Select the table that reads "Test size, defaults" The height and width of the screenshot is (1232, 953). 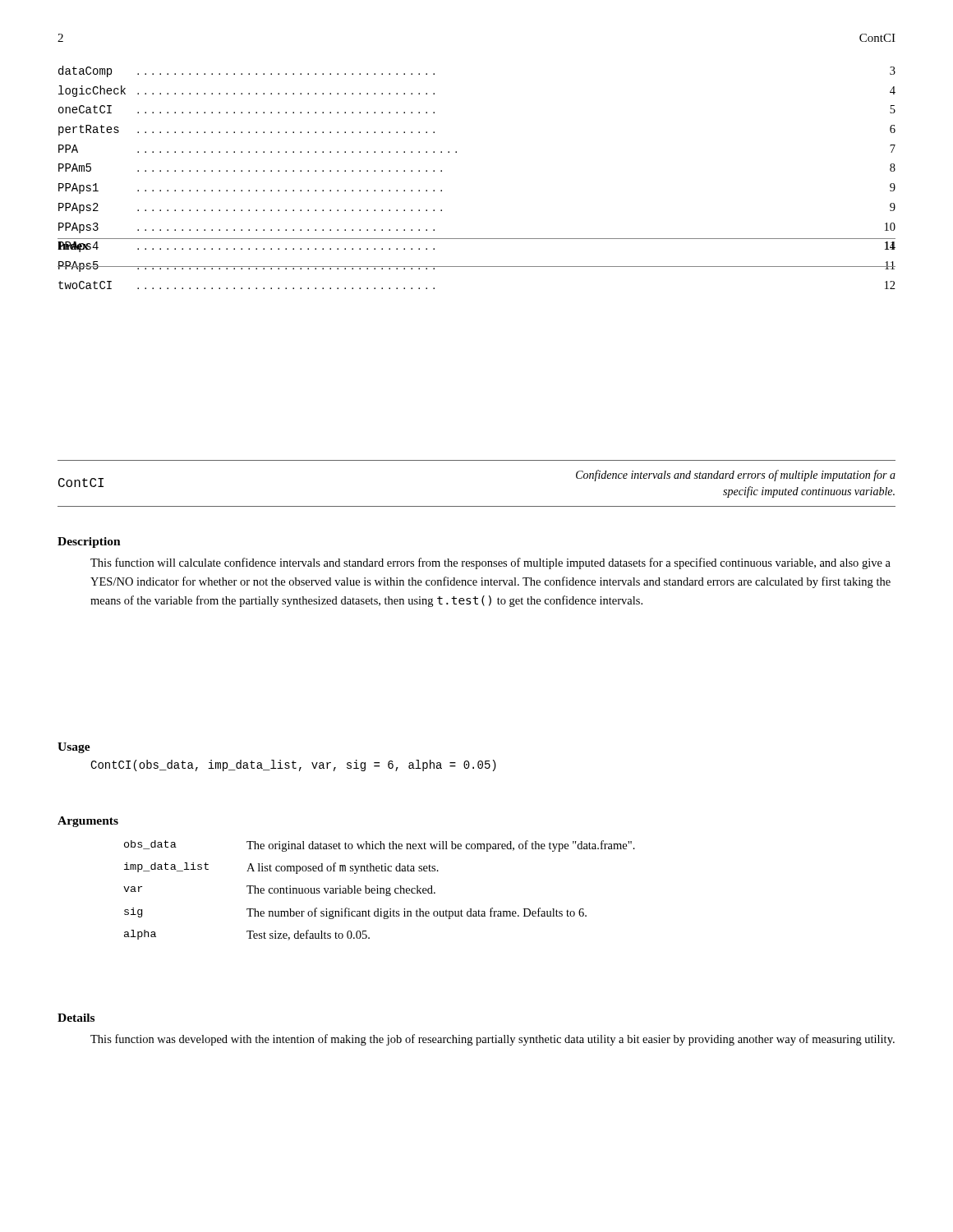click(x=493, y=890)
